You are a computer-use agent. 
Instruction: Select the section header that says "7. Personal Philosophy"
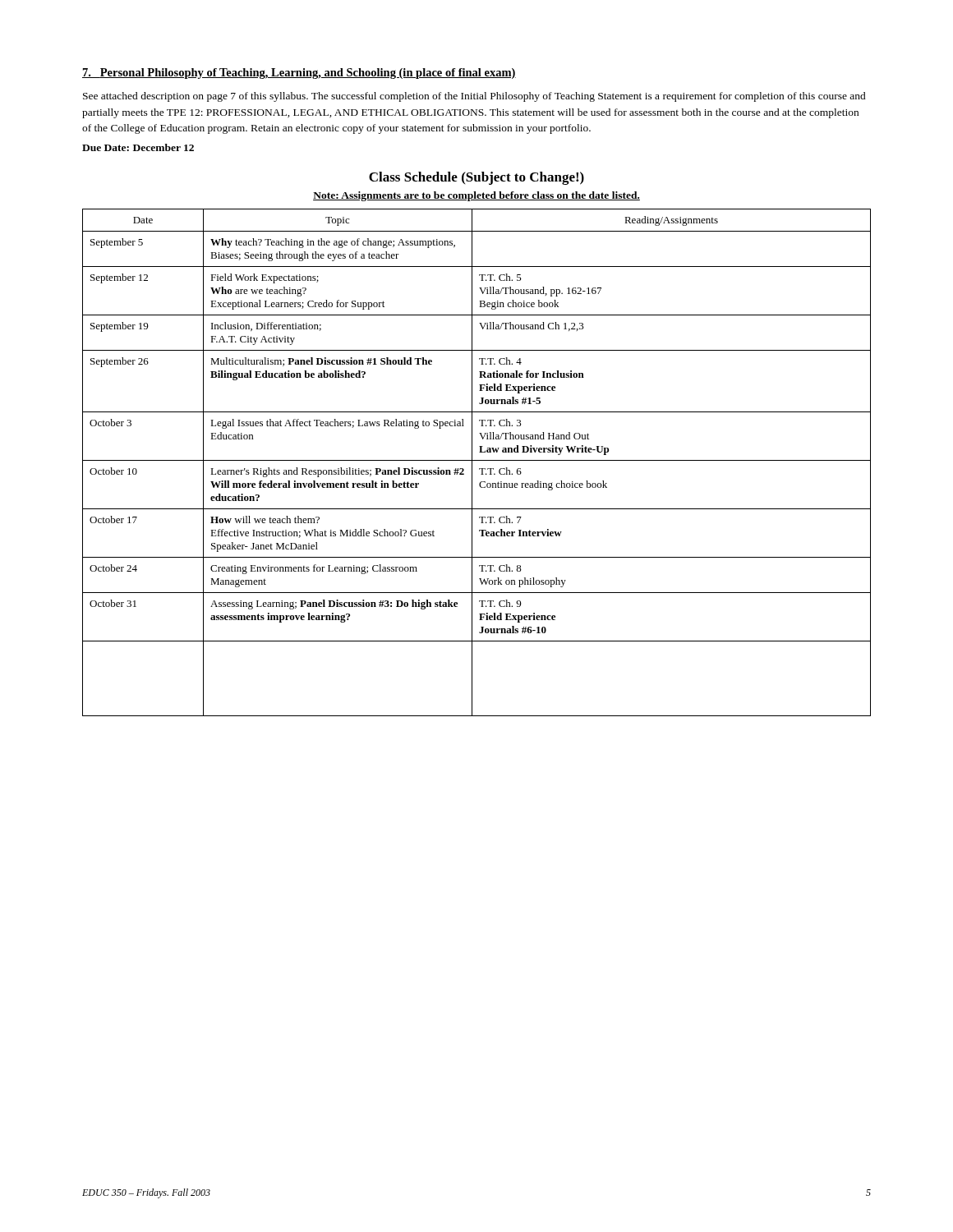(x=299, y=72)
